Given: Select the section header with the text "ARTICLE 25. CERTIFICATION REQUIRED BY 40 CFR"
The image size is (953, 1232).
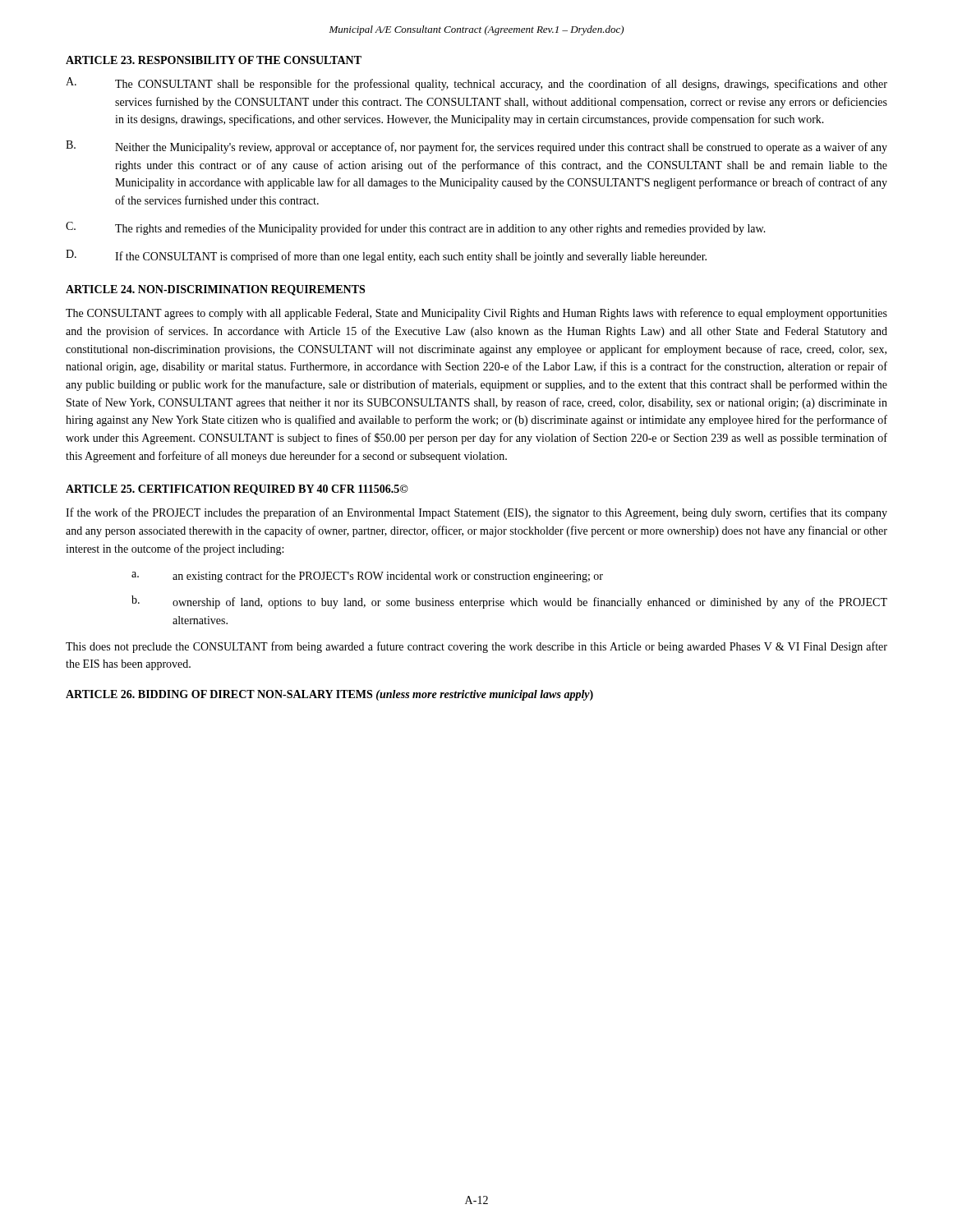Looking at the screenshot, I should click(x=237, y=489).
